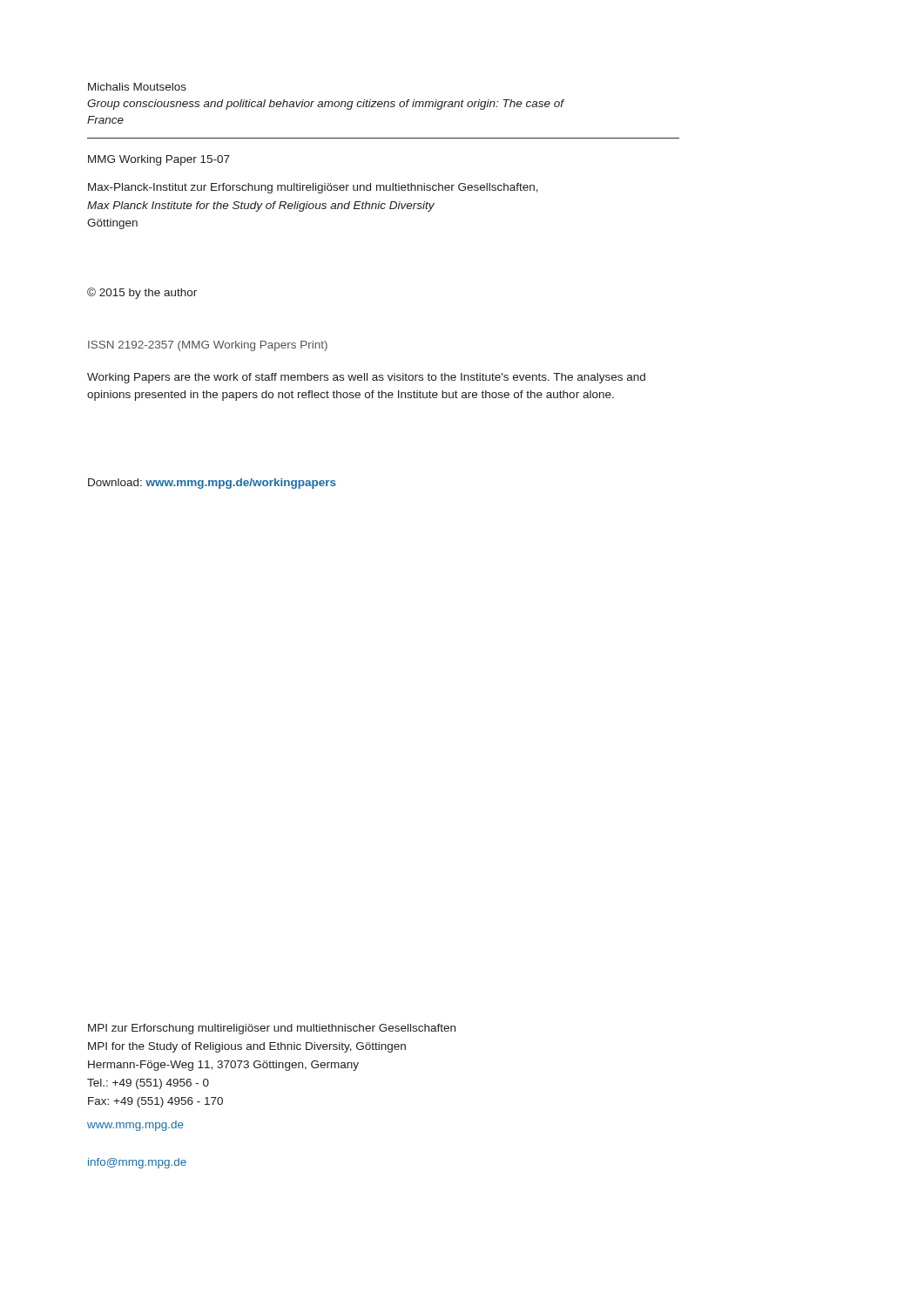Select the text block containing "© 2015 by the"
The height and width of the screenshot is (1307, 924).
tap(142, 292)
